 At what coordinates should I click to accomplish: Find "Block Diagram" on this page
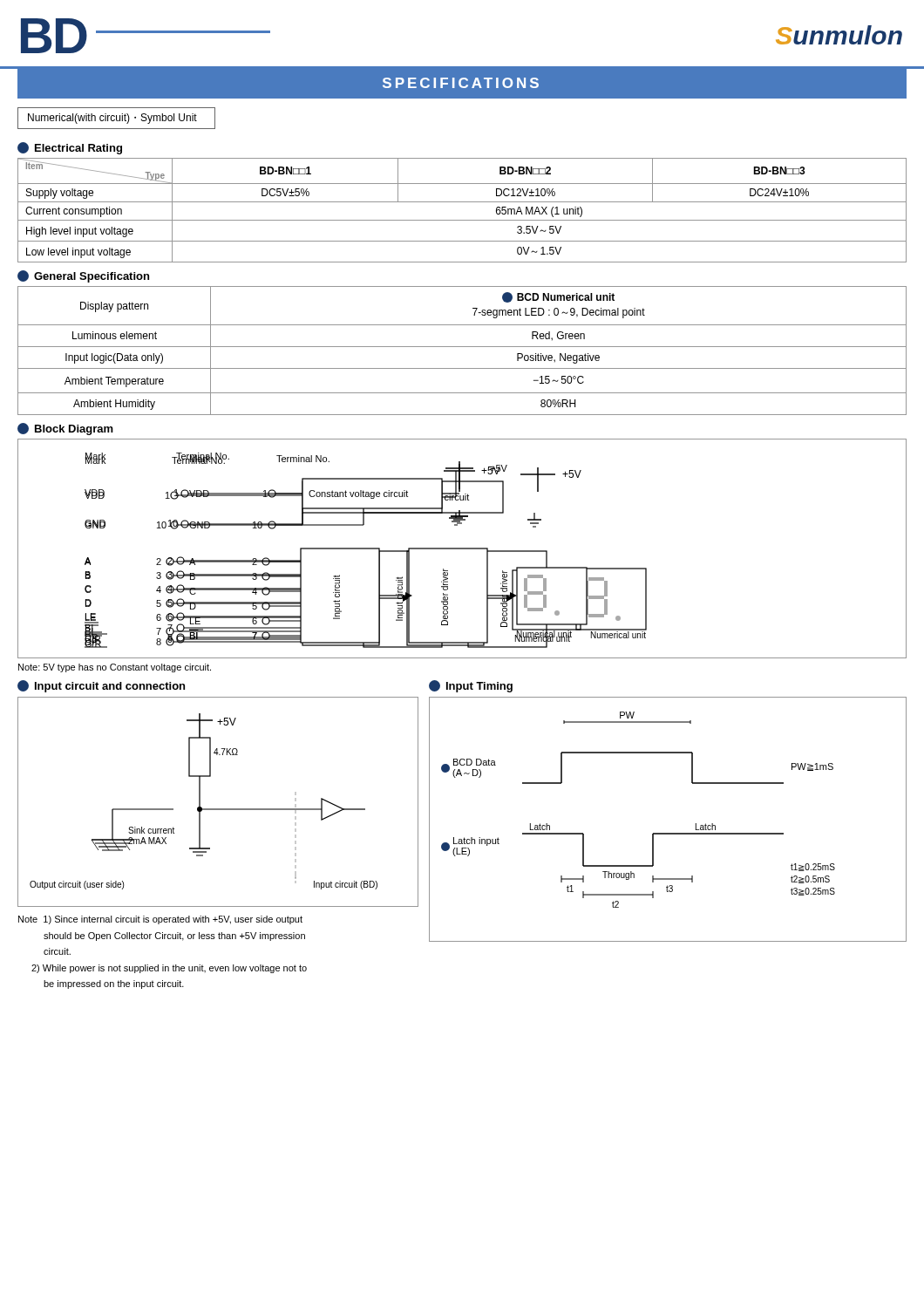(x=65, y=429)
